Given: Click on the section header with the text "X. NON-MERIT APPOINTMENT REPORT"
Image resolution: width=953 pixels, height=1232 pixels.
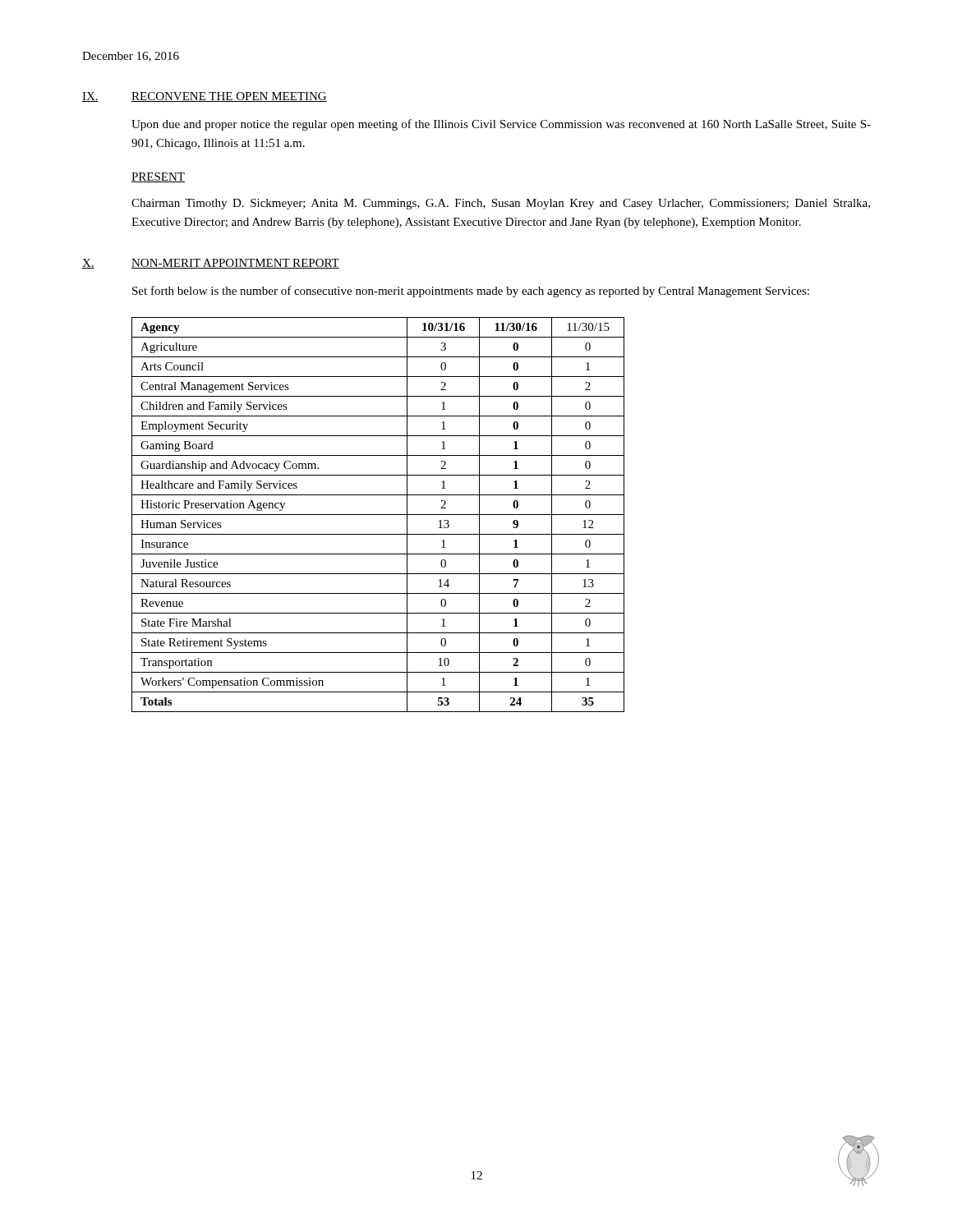Looking at the screenshot, I should (211, 263).
